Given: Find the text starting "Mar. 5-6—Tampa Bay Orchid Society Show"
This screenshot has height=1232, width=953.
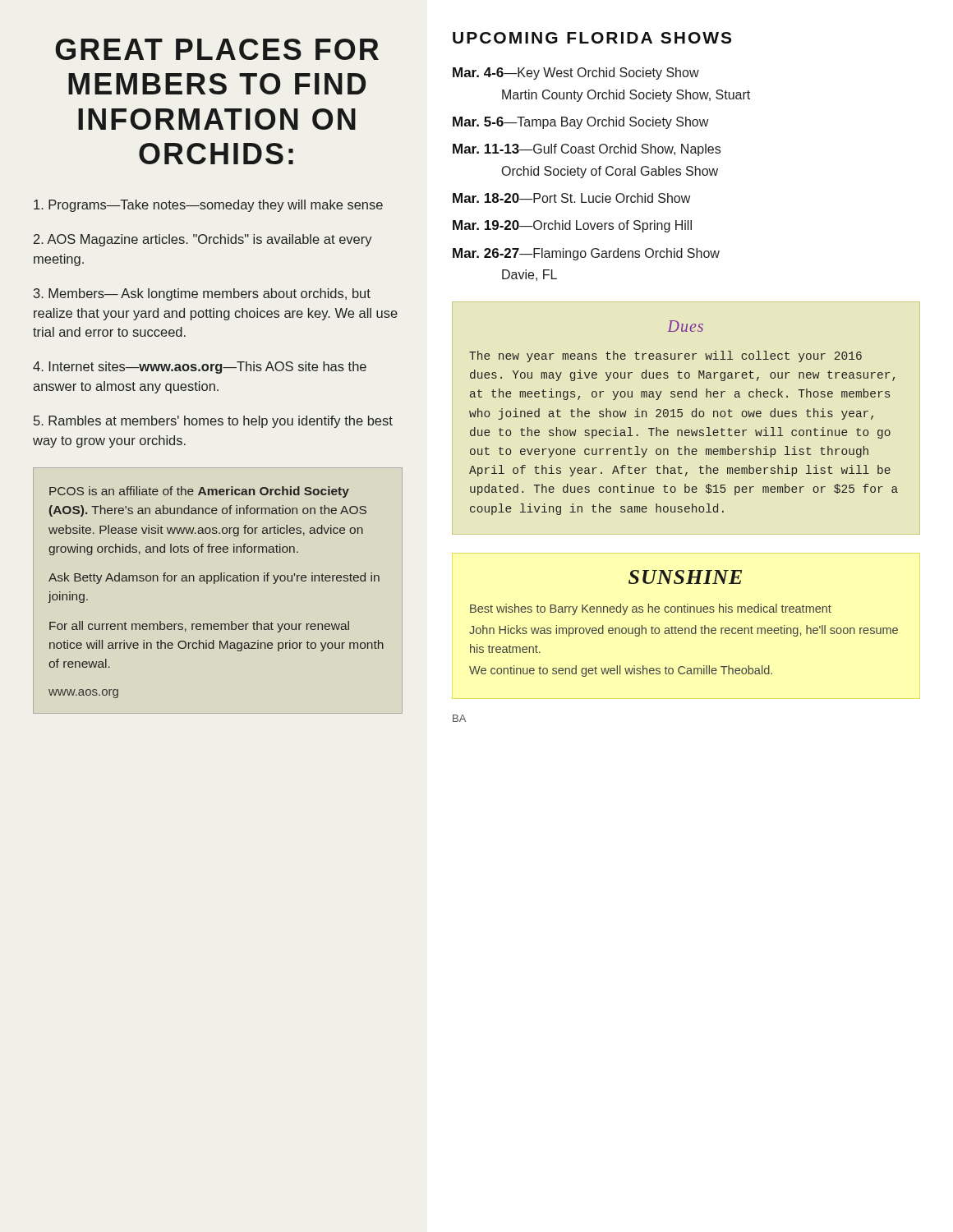Looking at the screenshot, I should (580, 122).
